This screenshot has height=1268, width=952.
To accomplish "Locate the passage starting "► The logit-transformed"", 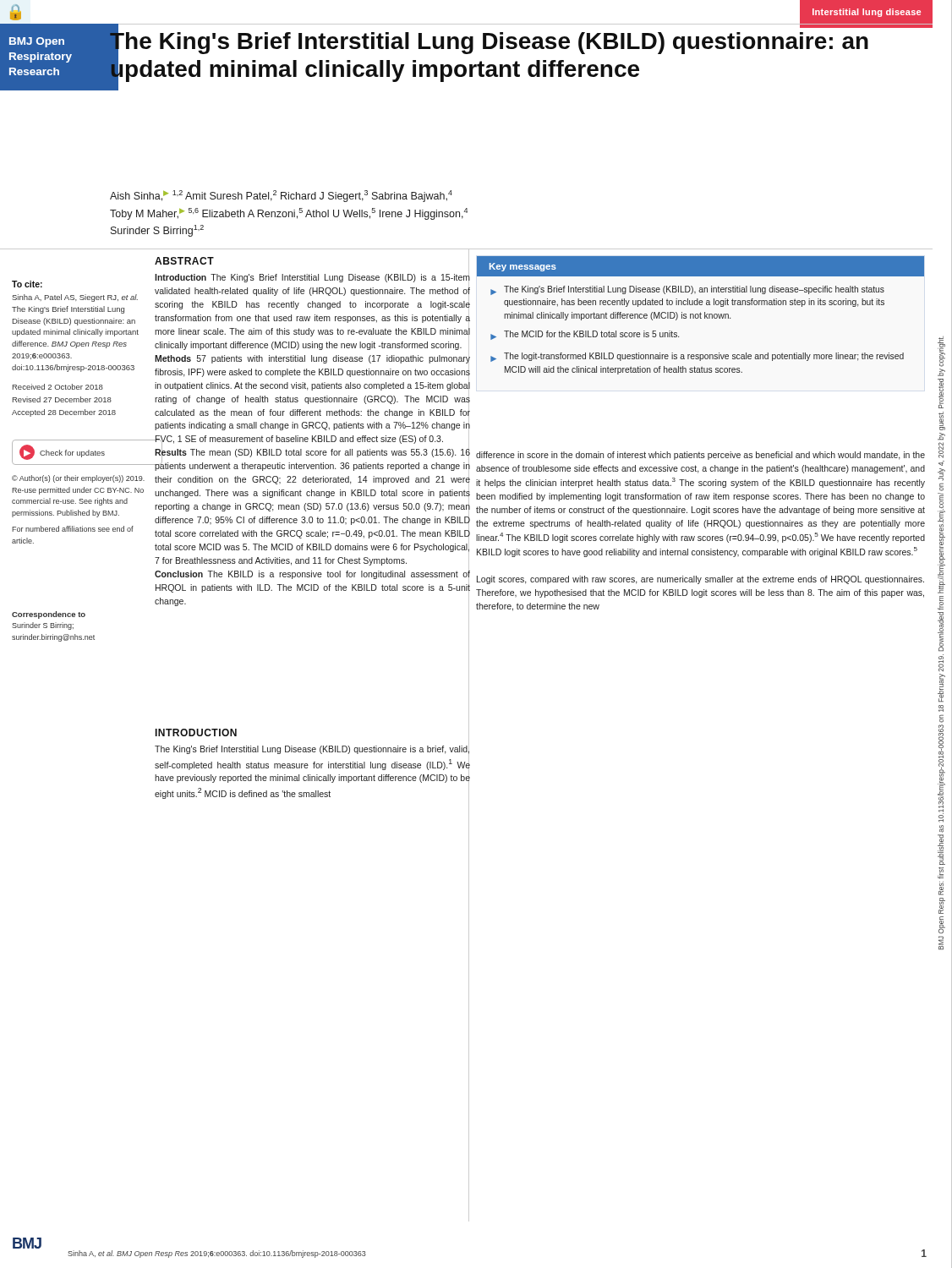I will point(700,363).
